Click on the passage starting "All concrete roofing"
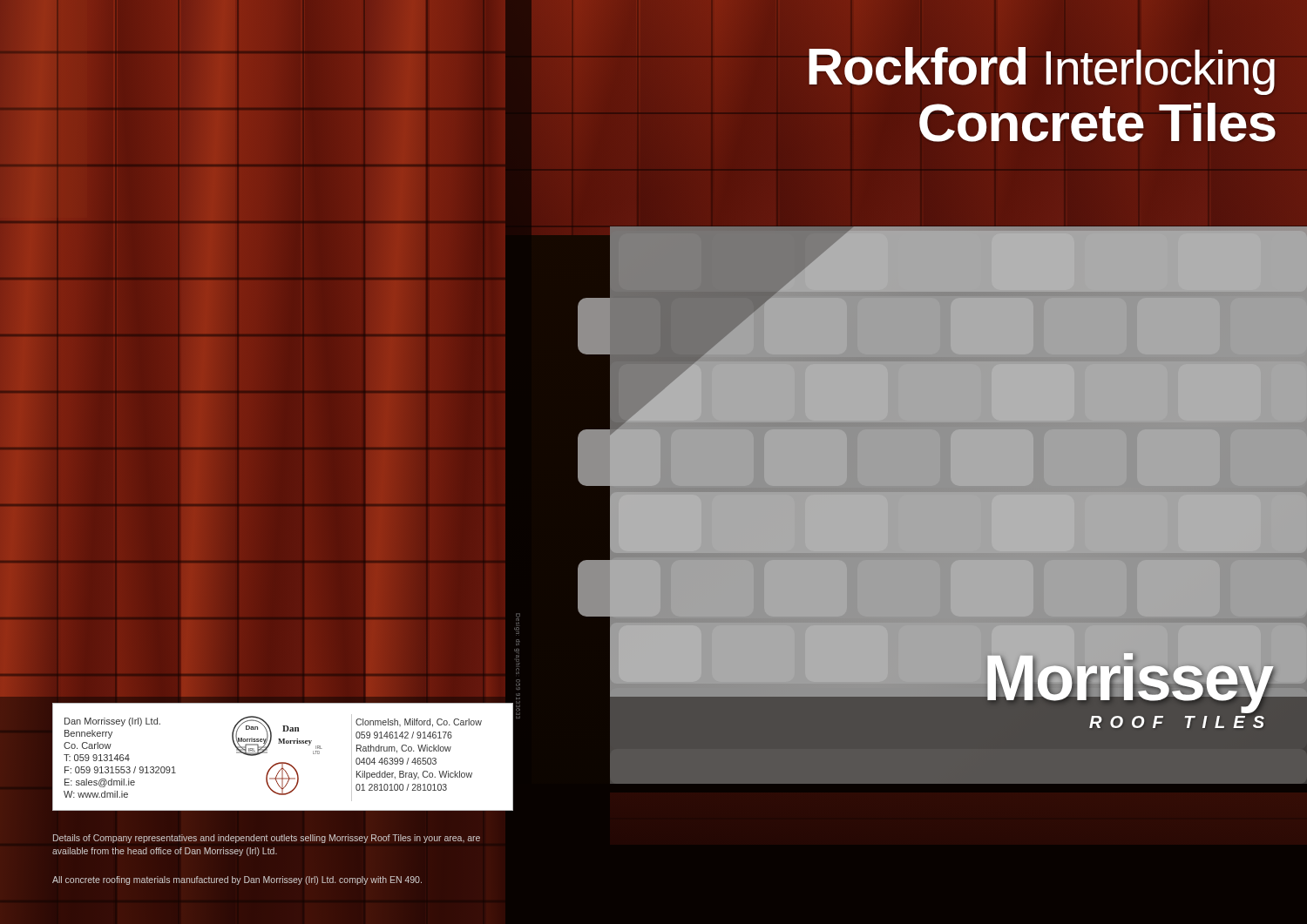The height and width of the screenshot is (924, 1307). (x=237, y=880)
